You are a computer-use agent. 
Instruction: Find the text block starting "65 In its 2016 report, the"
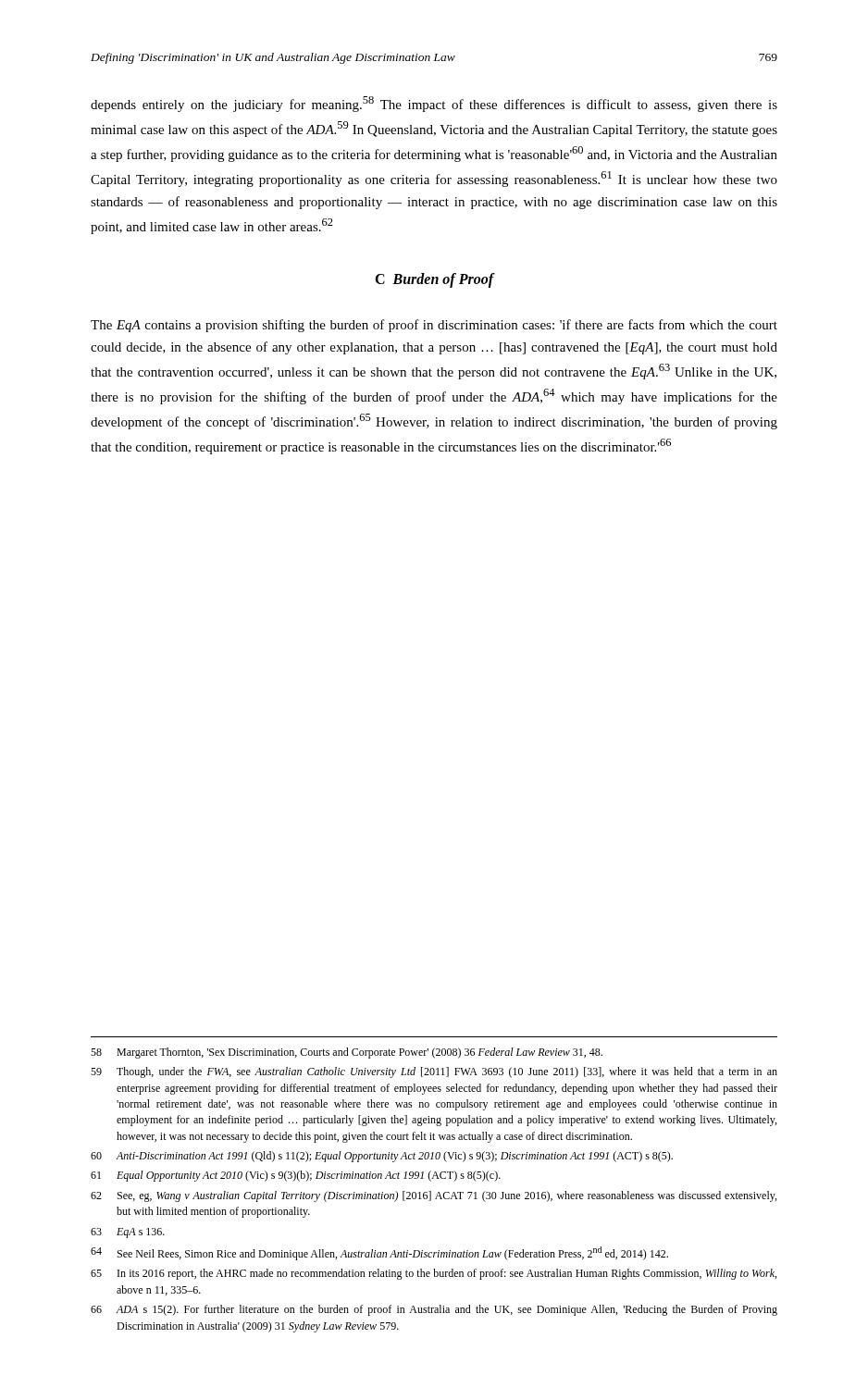tap(434, 1282)
